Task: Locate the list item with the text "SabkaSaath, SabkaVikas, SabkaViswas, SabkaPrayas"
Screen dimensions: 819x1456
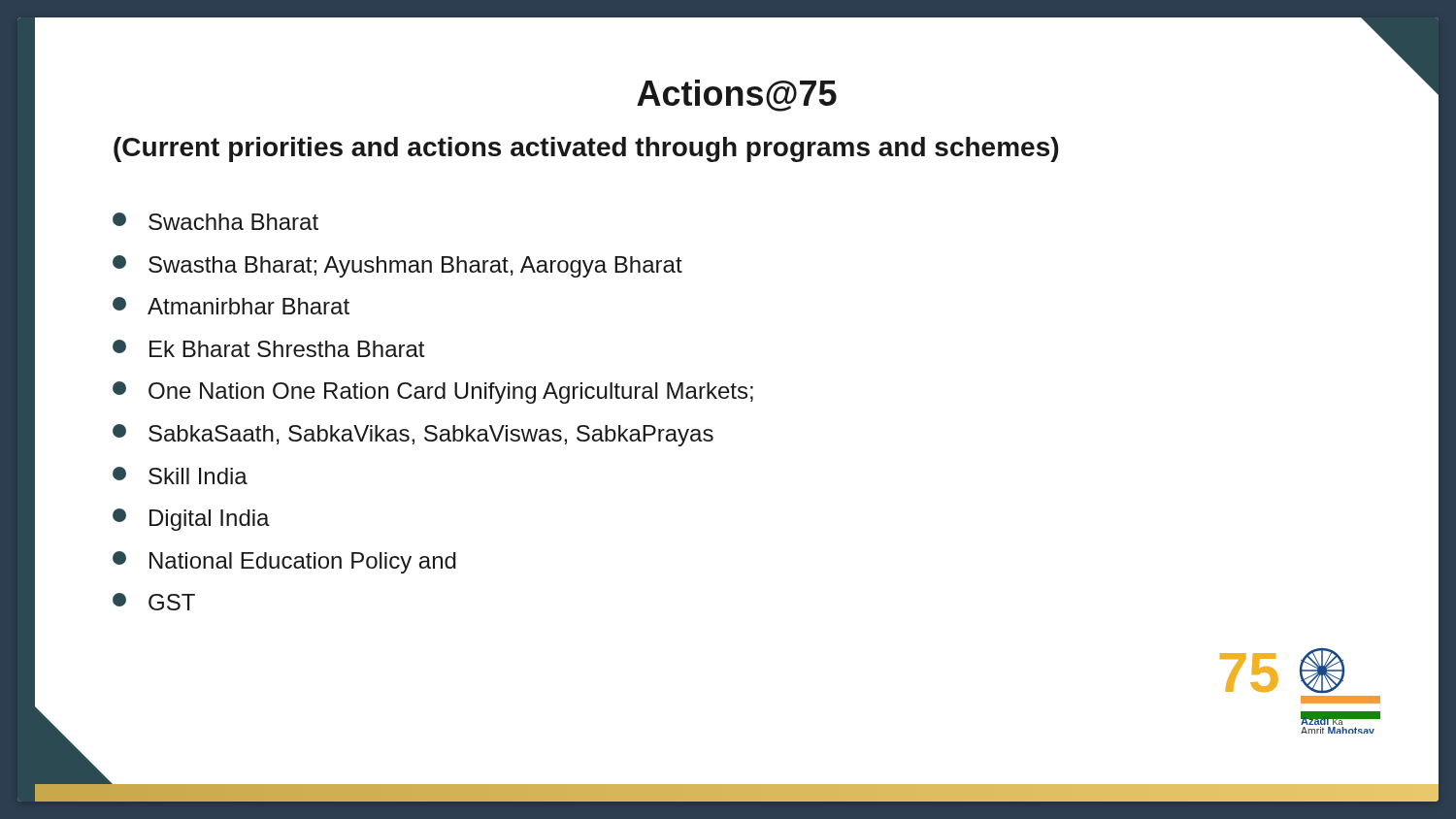Action: [x=413, y=433]
